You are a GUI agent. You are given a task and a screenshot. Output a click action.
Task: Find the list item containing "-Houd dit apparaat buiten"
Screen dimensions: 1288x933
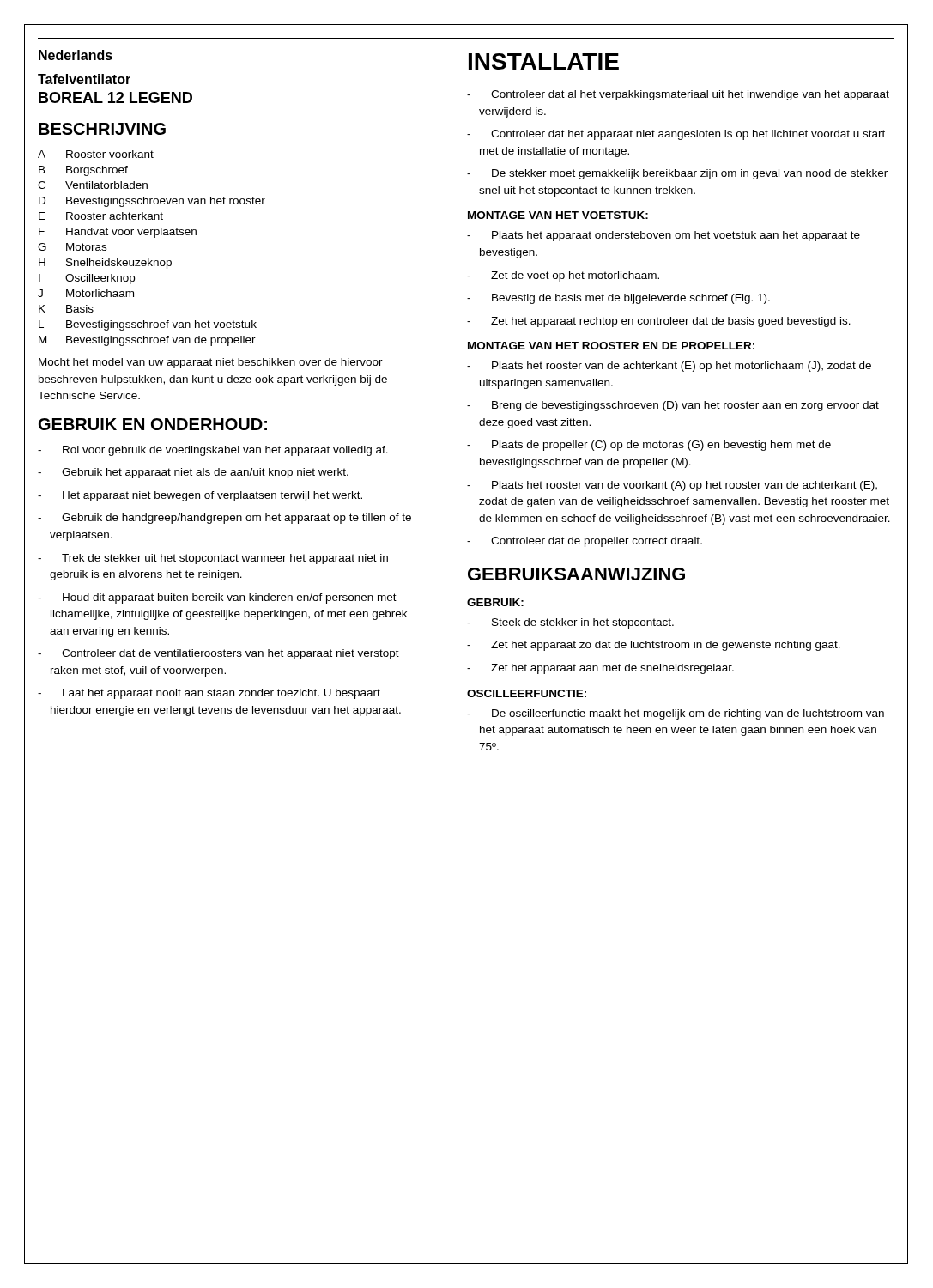223,613
